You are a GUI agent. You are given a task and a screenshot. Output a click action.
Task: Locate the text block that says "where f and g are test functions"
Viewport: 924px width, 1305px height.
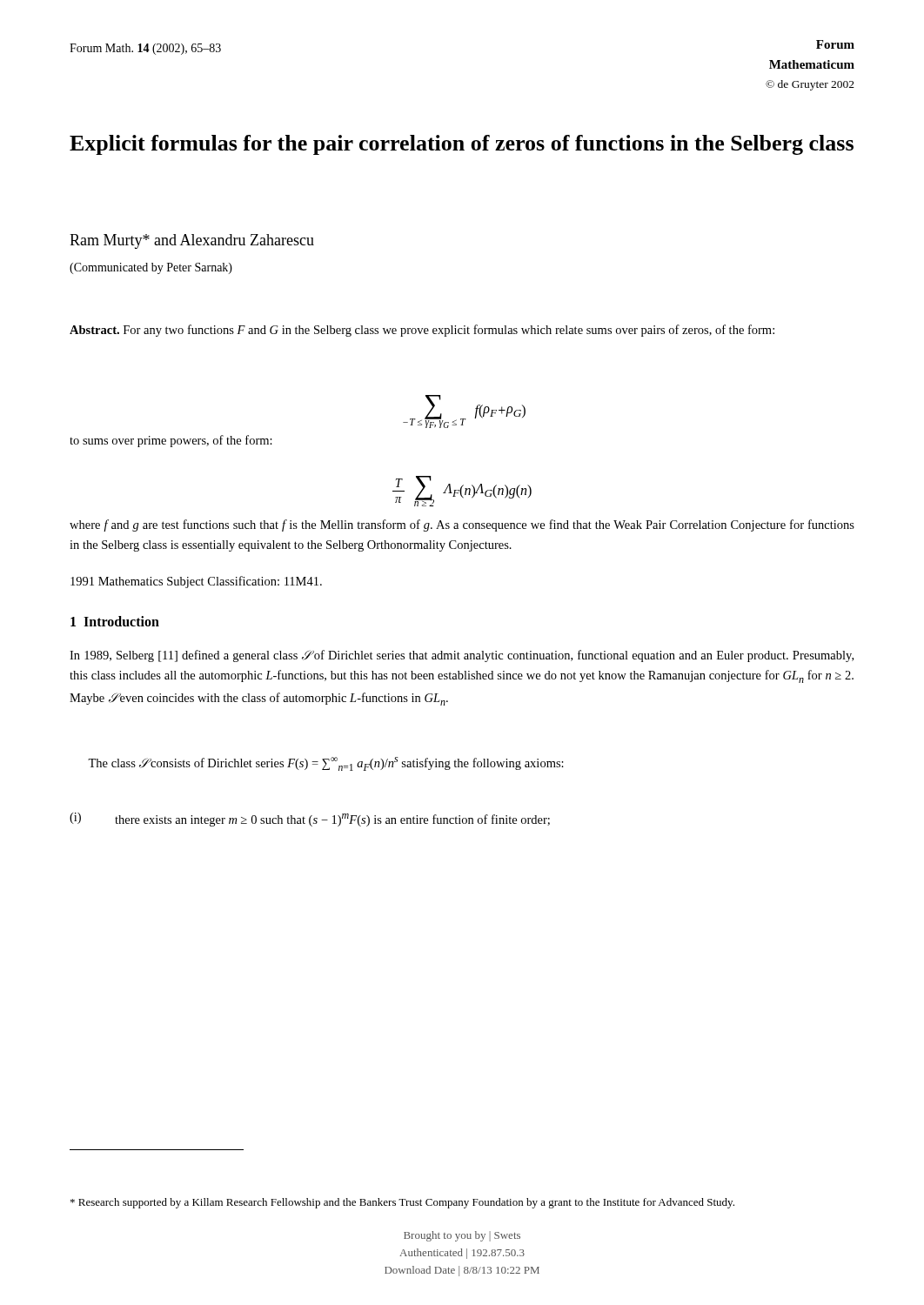click(x=462, y=535)
